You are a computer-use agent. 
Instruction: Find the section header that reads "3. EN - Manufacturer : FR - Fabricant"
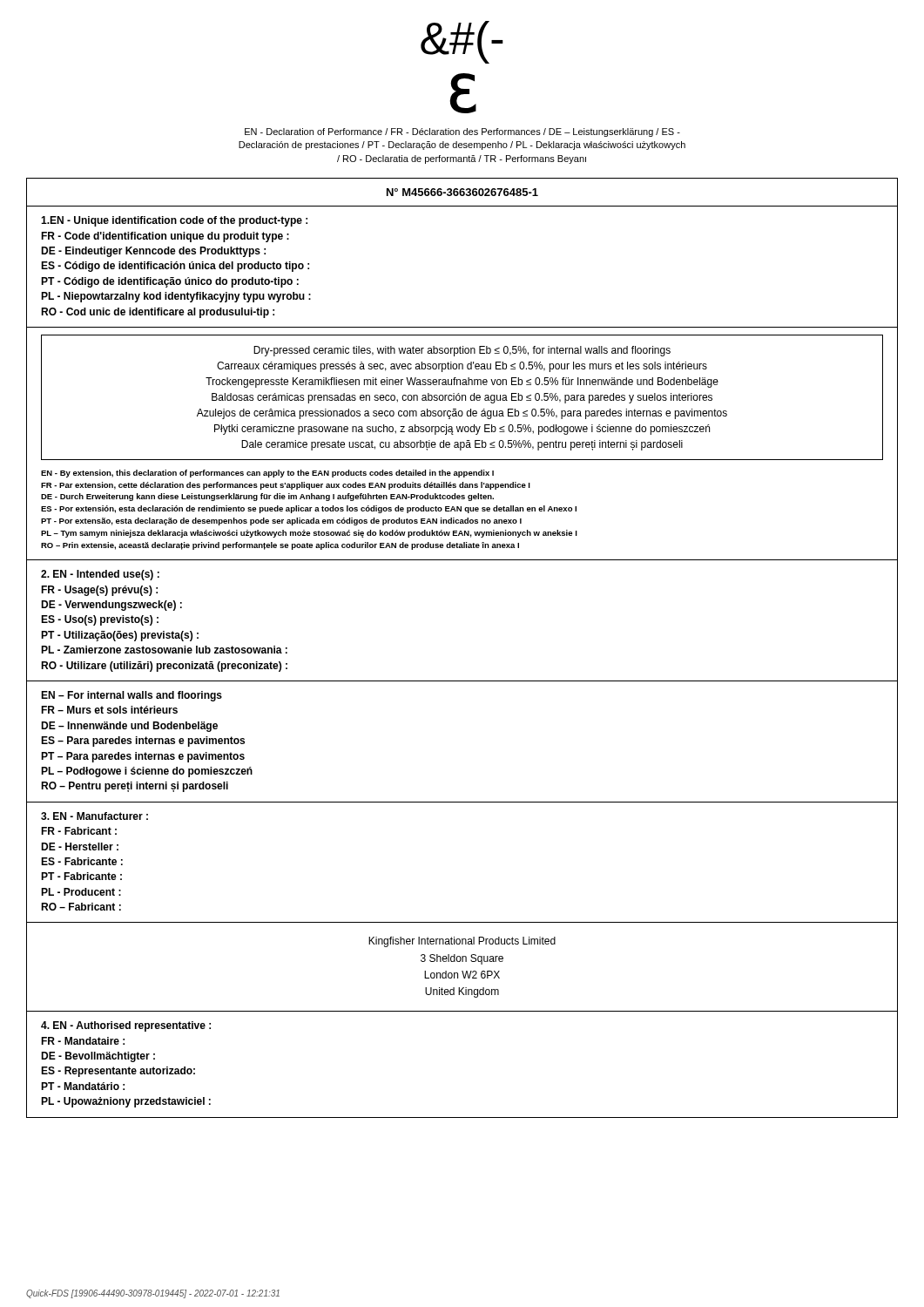(94, 816)
